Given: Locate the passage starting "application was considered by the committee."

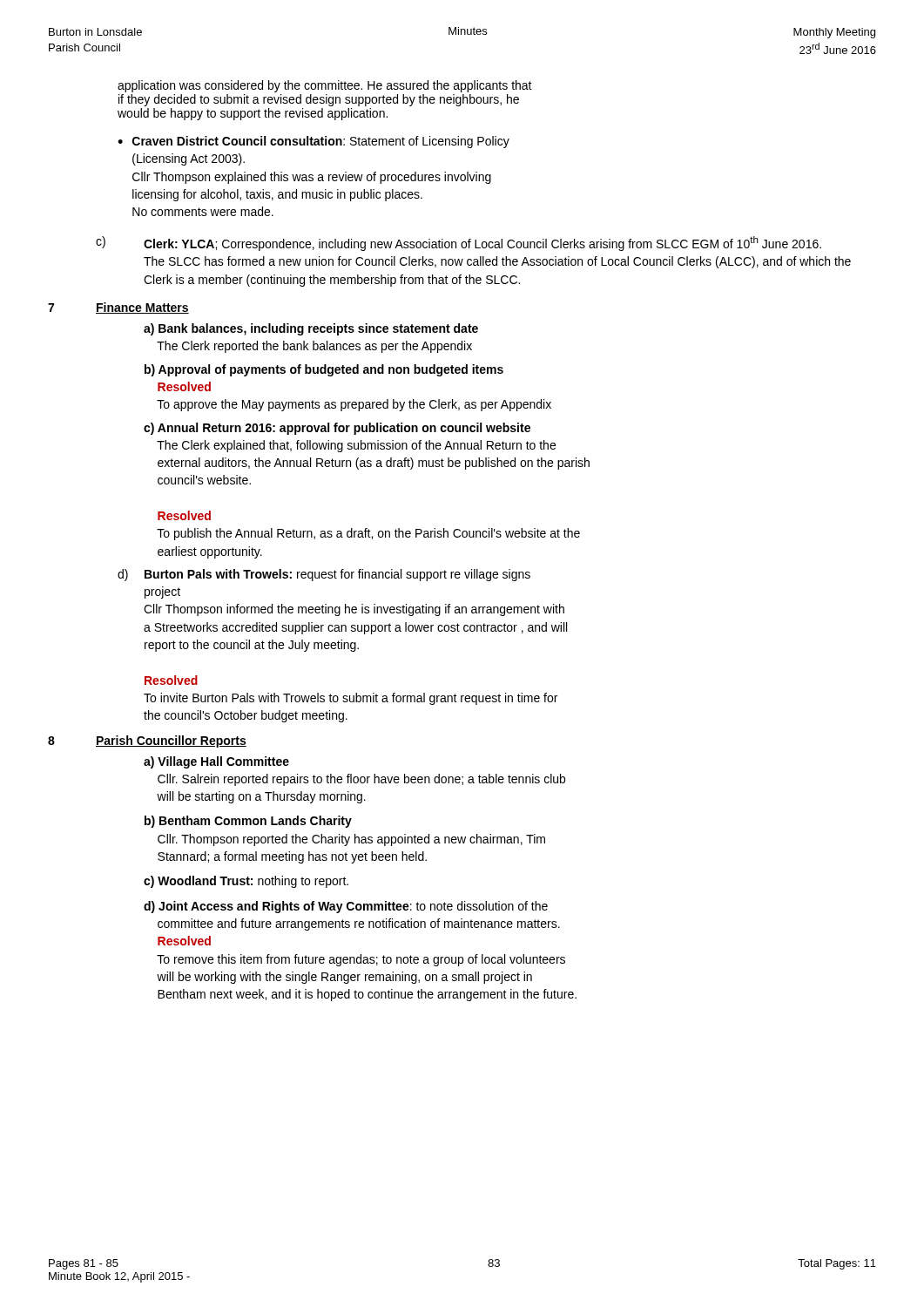Looking at the screenshot, I should 325,99.
